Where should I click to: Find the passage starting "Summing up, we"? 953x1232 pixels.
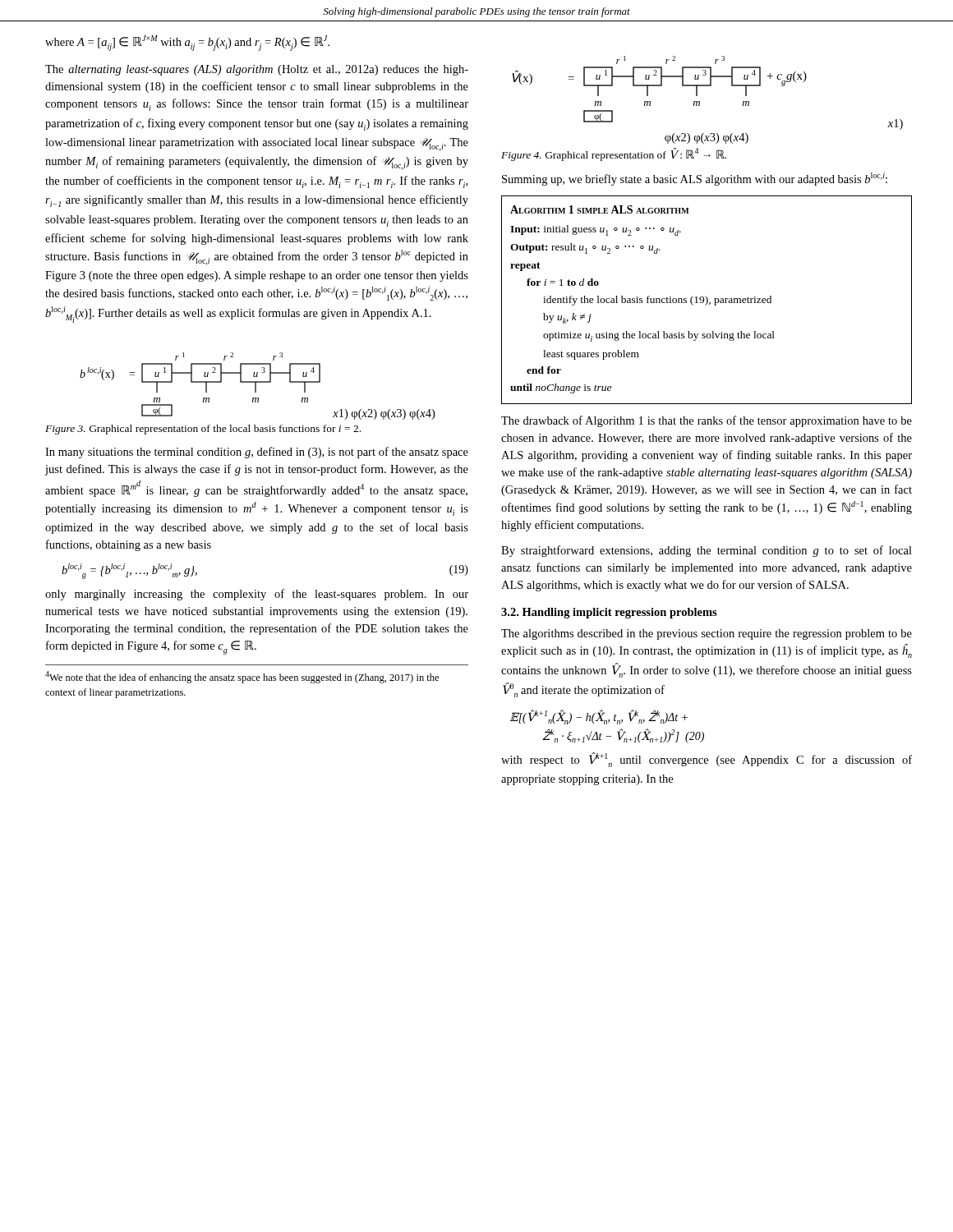(707, 179)
